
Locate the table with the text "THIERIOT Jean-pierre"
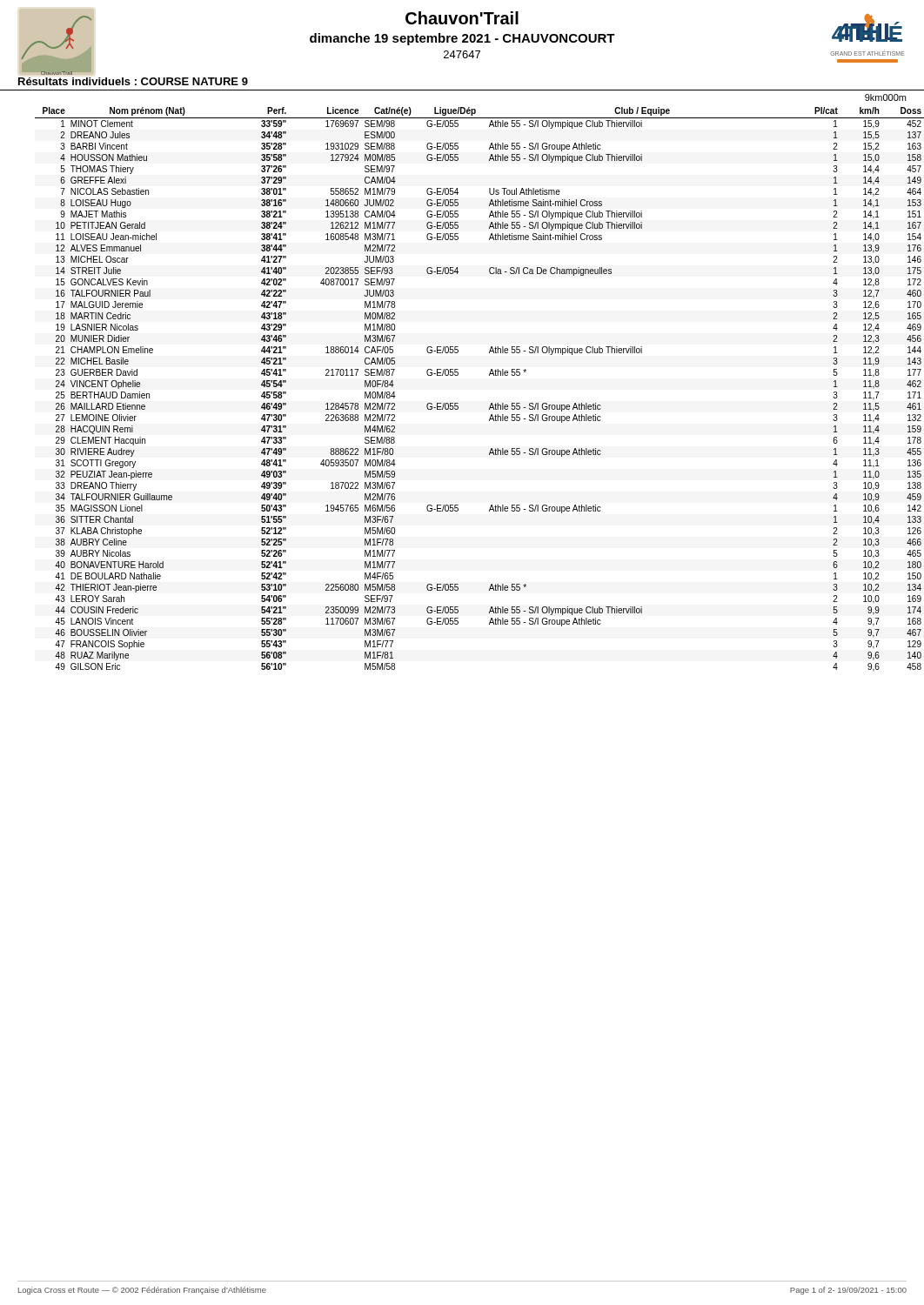point(462,388)
